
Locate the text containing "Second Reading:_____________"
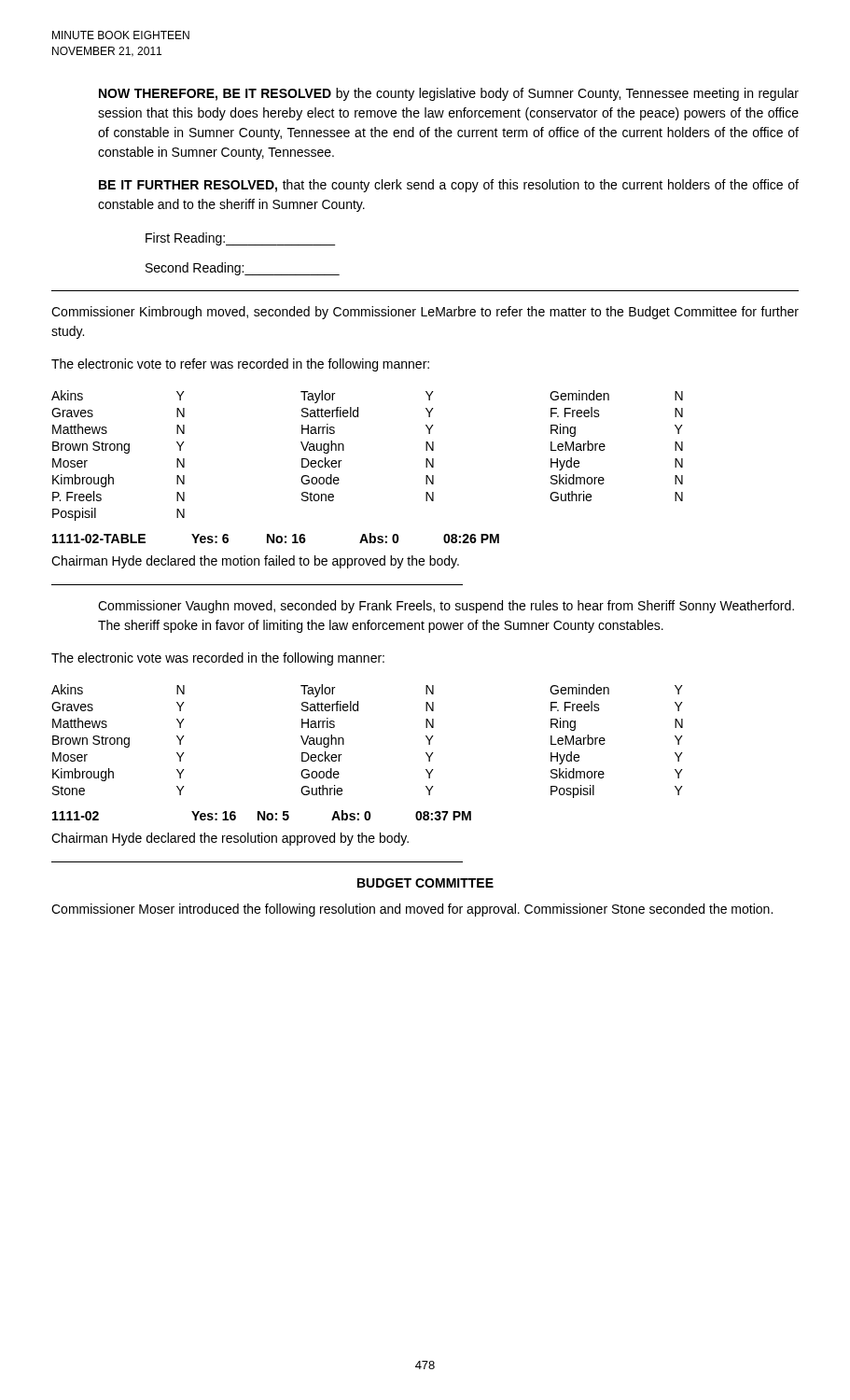tap(242, 268)
